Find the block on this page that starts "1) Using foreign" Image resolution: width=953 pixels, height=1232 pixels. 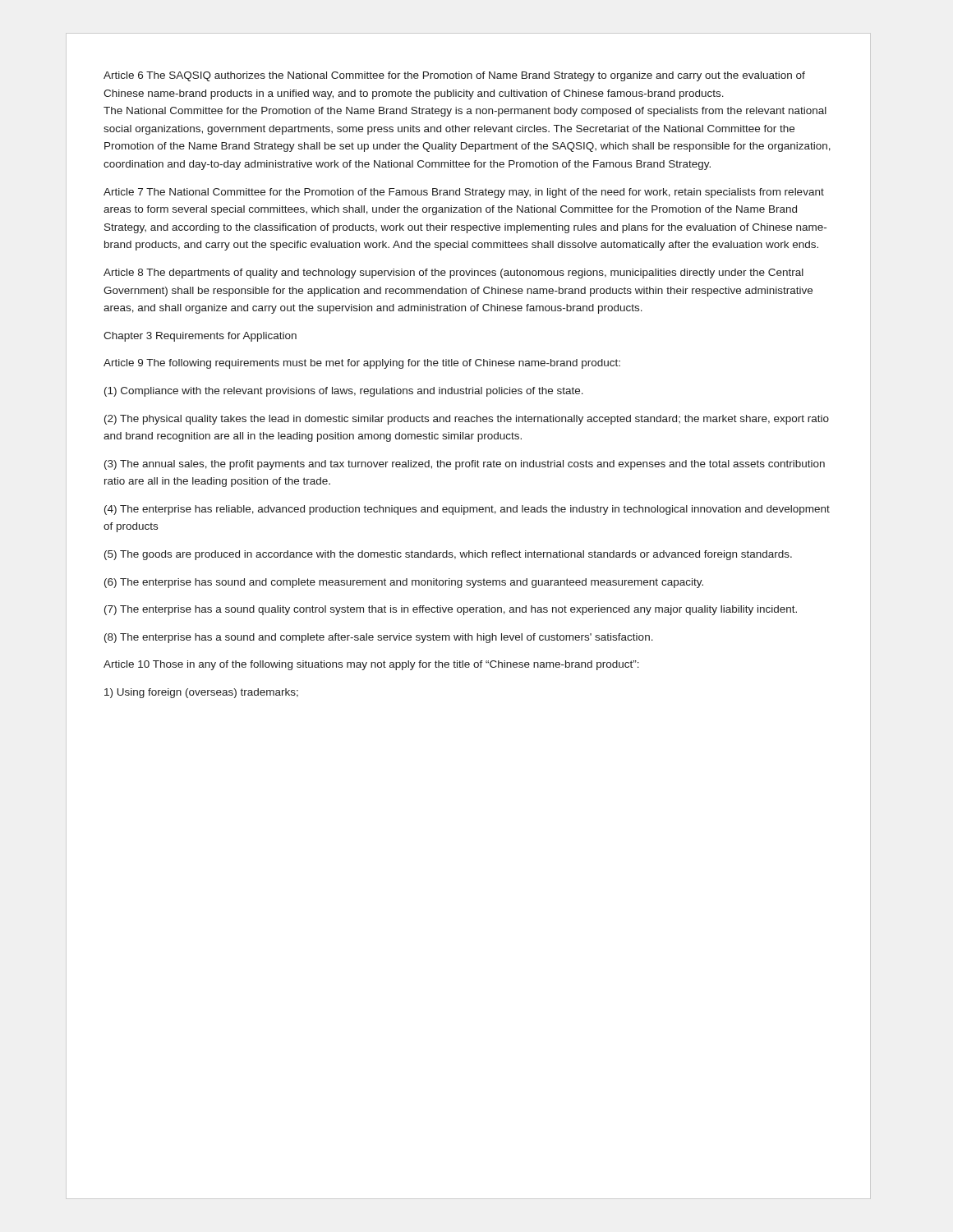pos(201,692)
